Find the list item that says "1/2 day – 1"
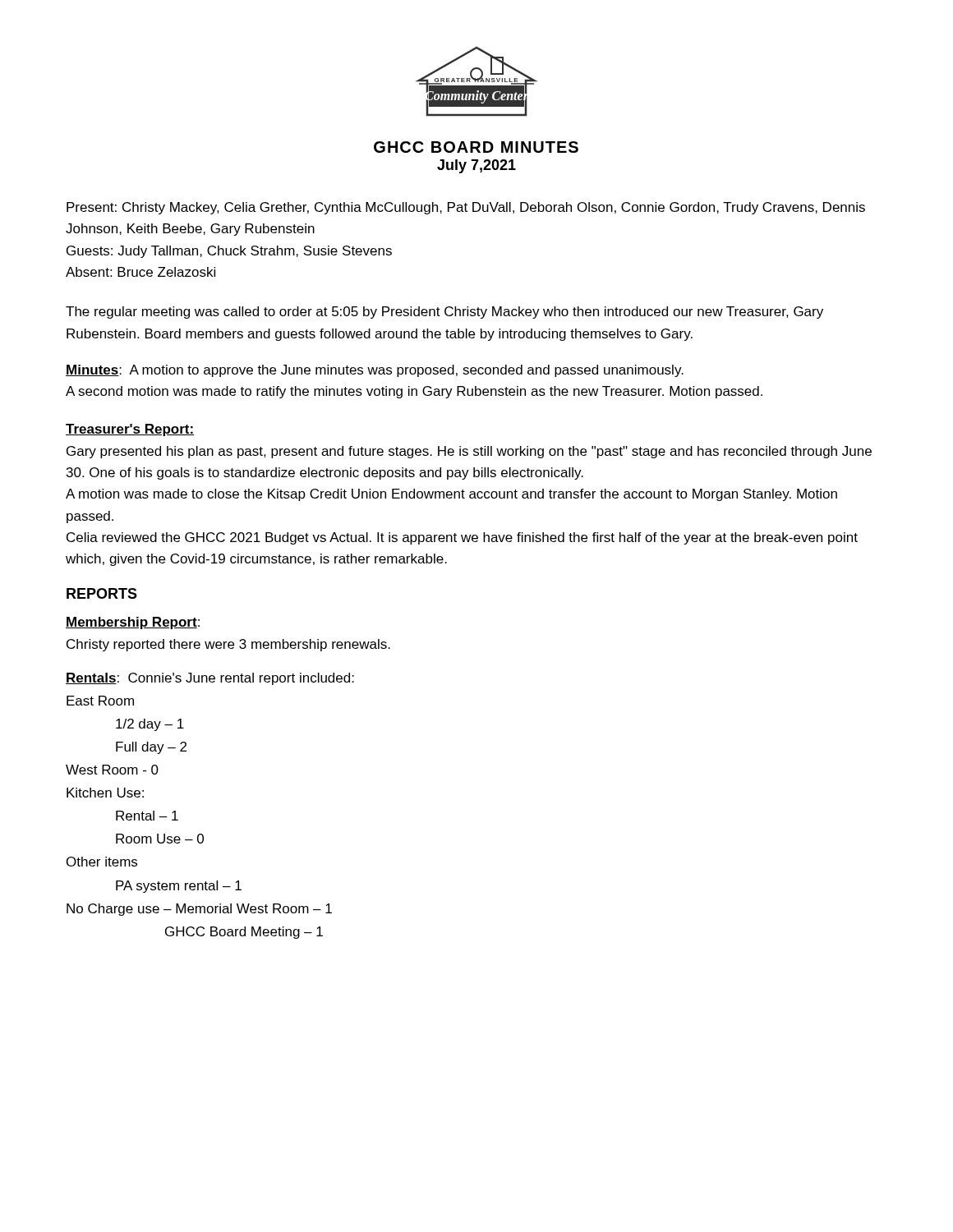 150,724
